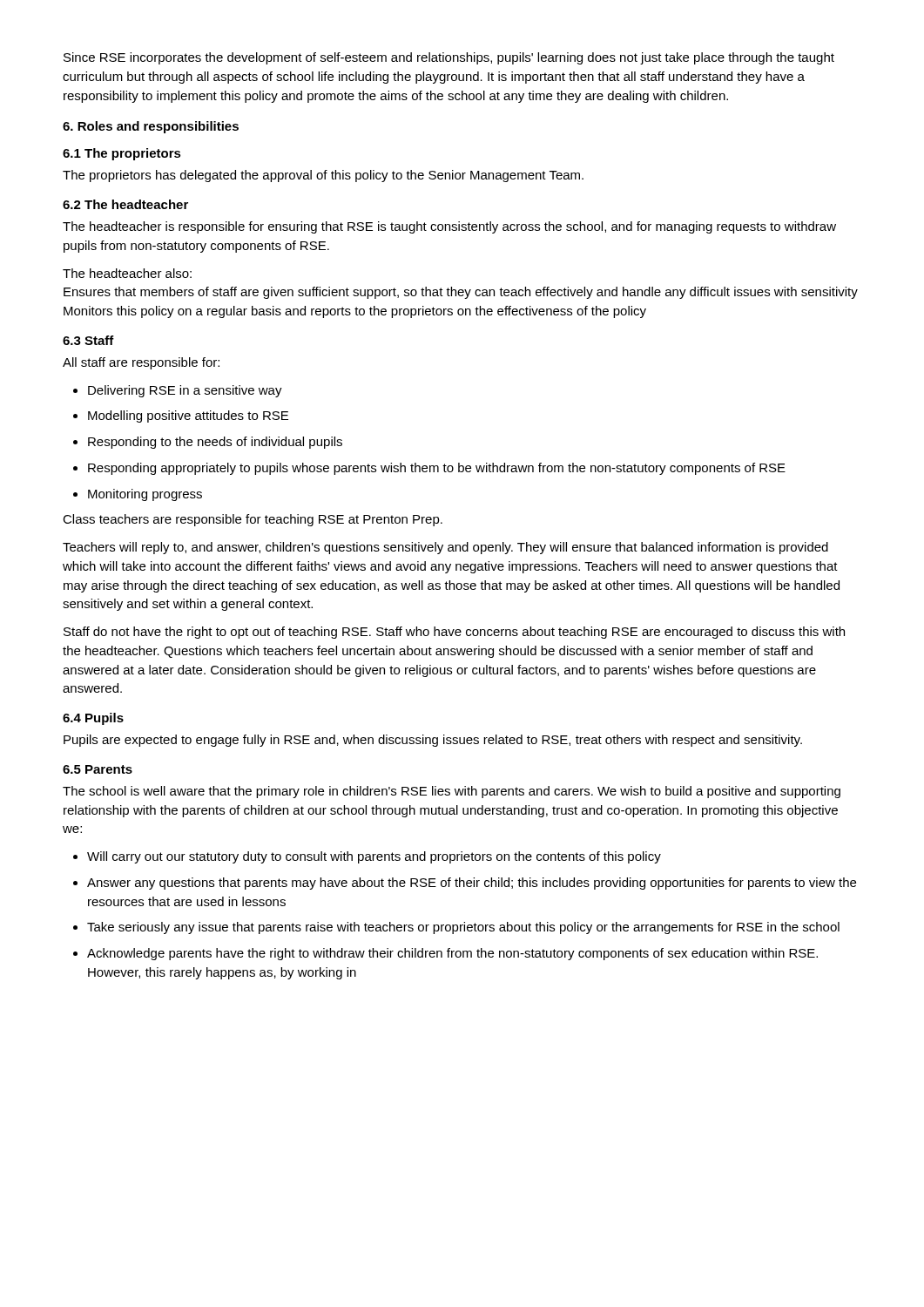Screen dimensions: 1307x924
Task: Point to the passage starting "6.4 Pupils"
Action: pos(93,718)
